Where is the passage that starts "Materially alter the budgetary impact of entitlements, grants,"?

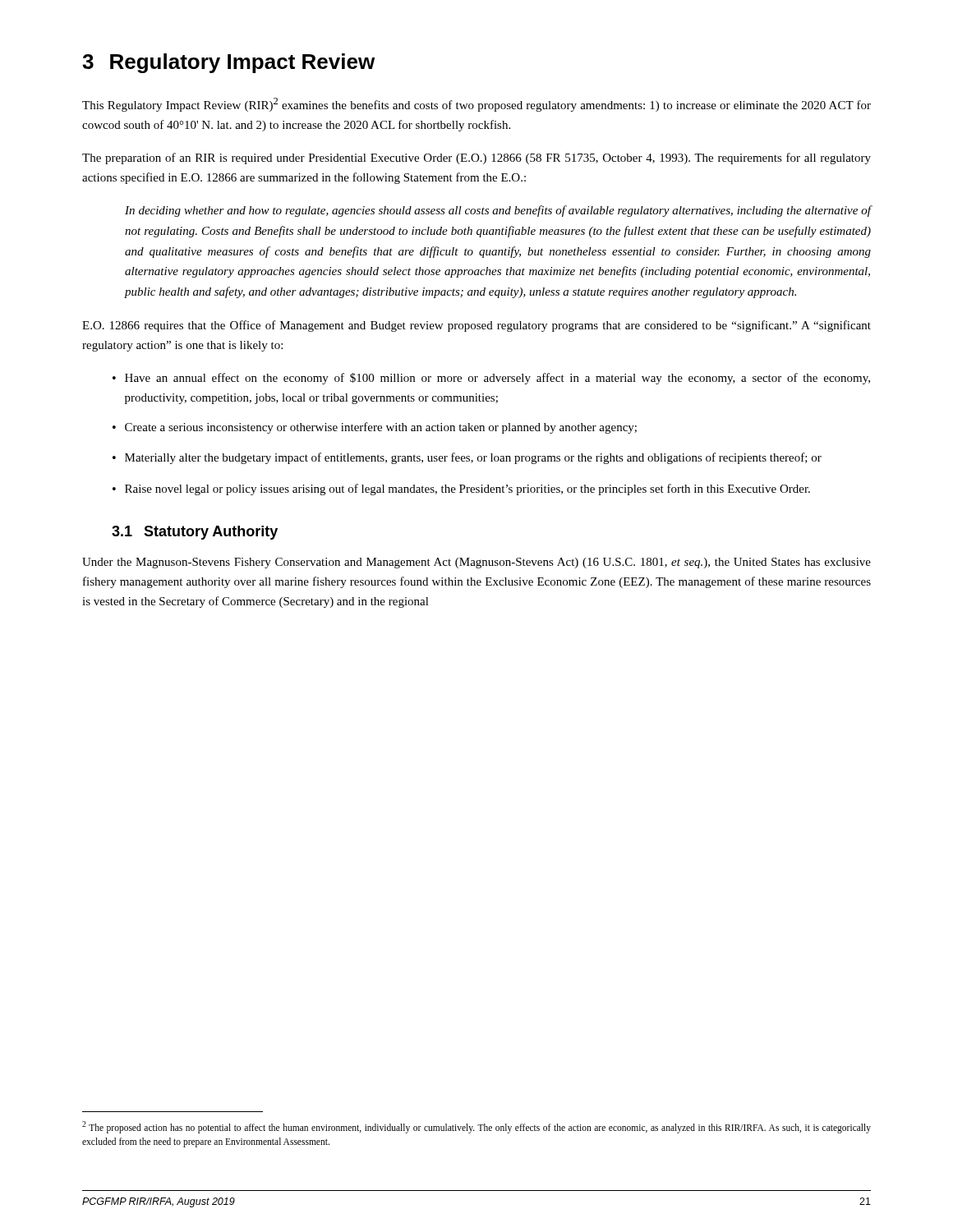coord(476,458)
